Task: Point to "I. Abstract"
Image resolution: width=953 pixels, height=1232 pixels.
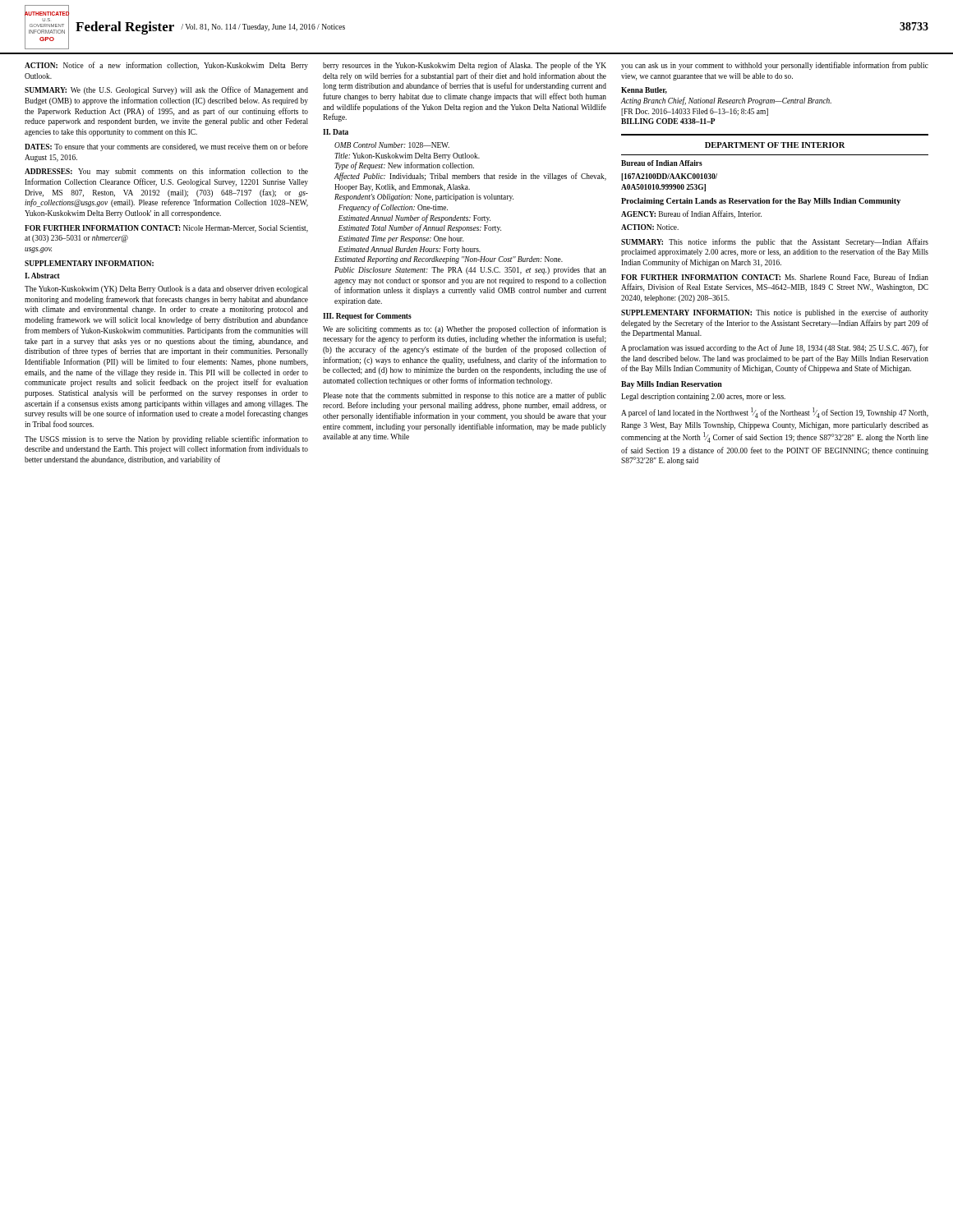Action: pos(42,276)
